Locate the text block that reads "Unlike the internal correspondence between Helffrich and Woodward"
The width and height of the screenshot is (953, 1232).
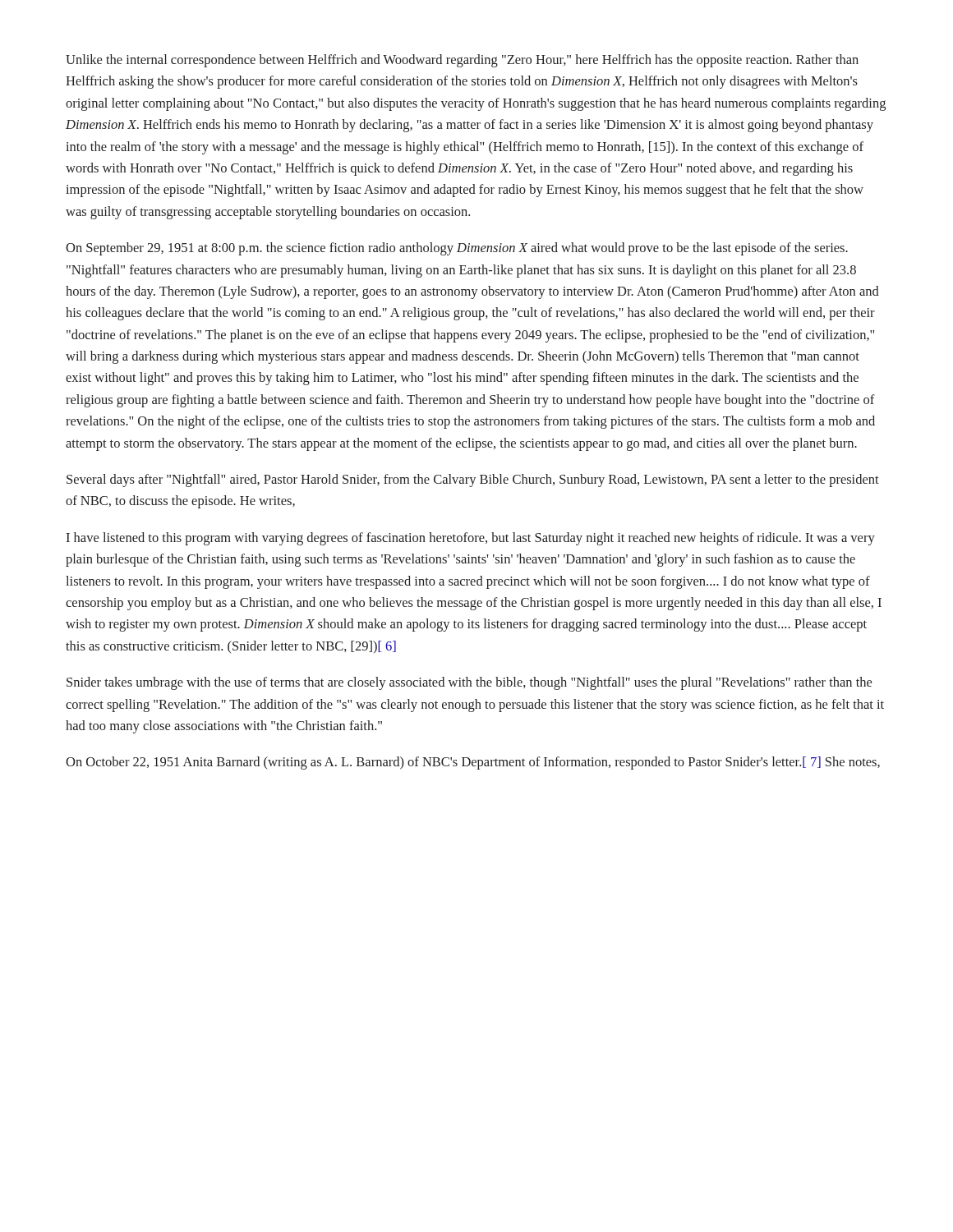[x=476, y=135]
